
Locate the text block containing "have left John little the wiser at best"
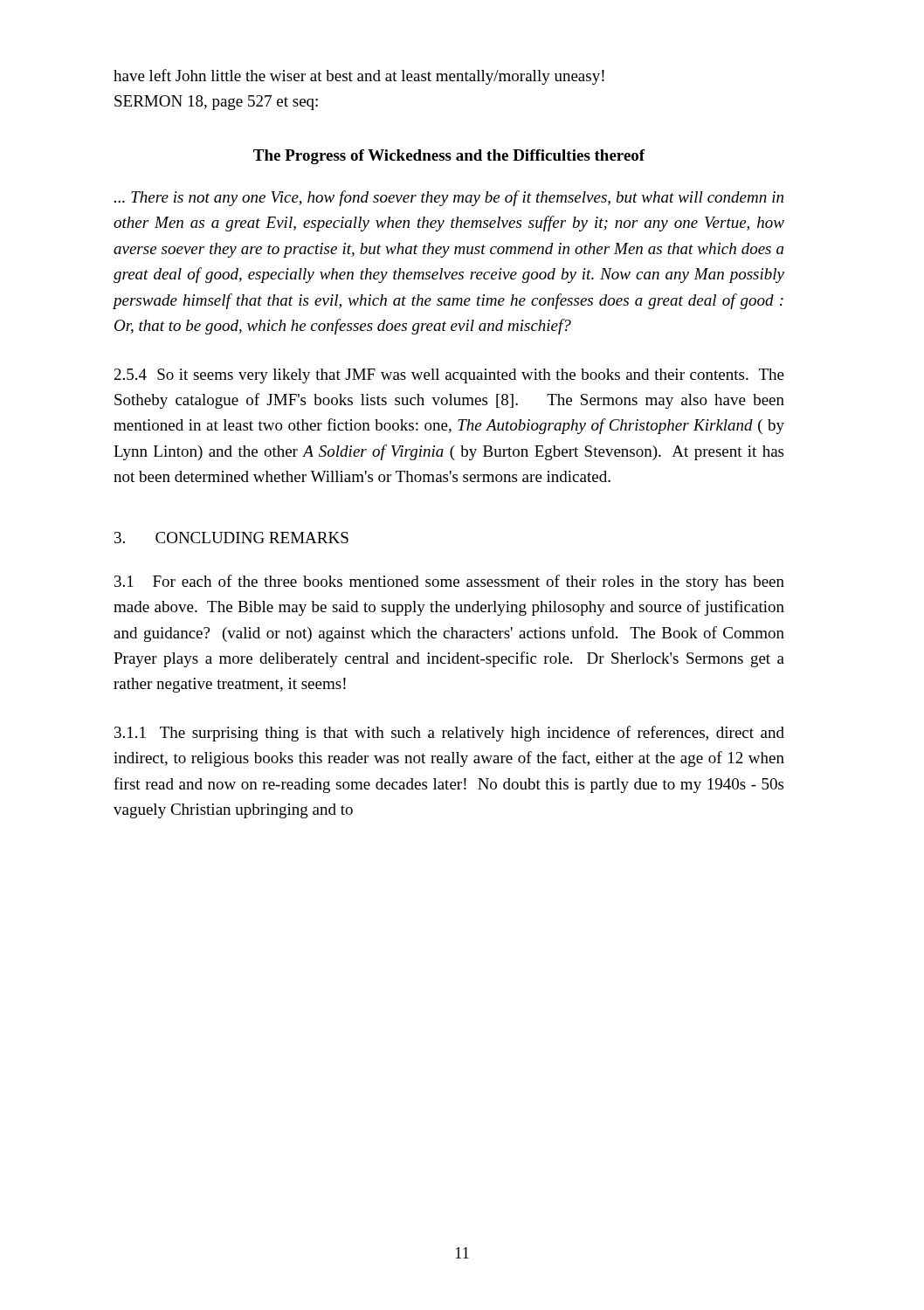coord(360,88)
